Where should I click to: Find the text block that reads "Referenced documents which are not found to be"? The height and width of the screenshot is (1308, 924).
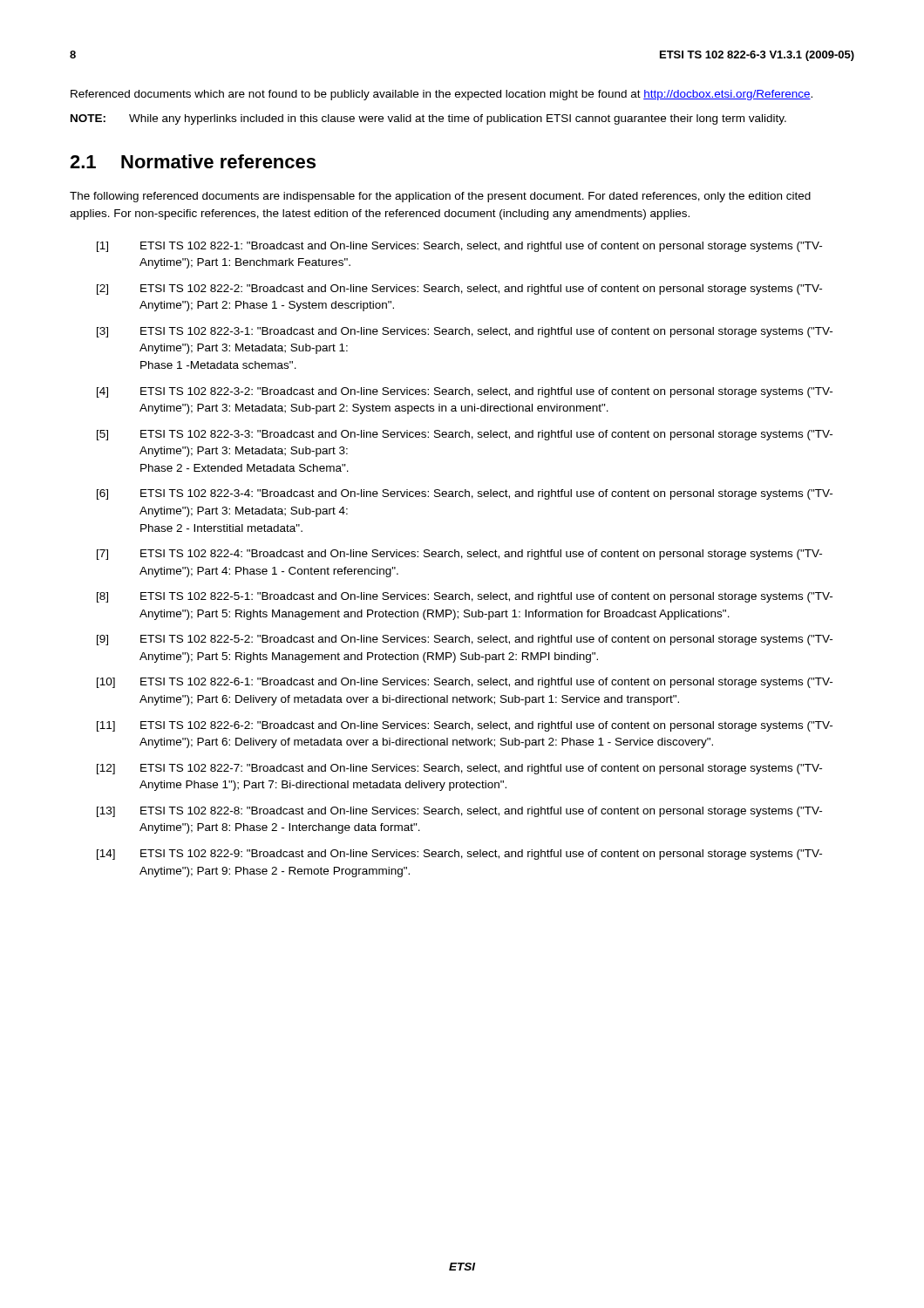(442, 94)
